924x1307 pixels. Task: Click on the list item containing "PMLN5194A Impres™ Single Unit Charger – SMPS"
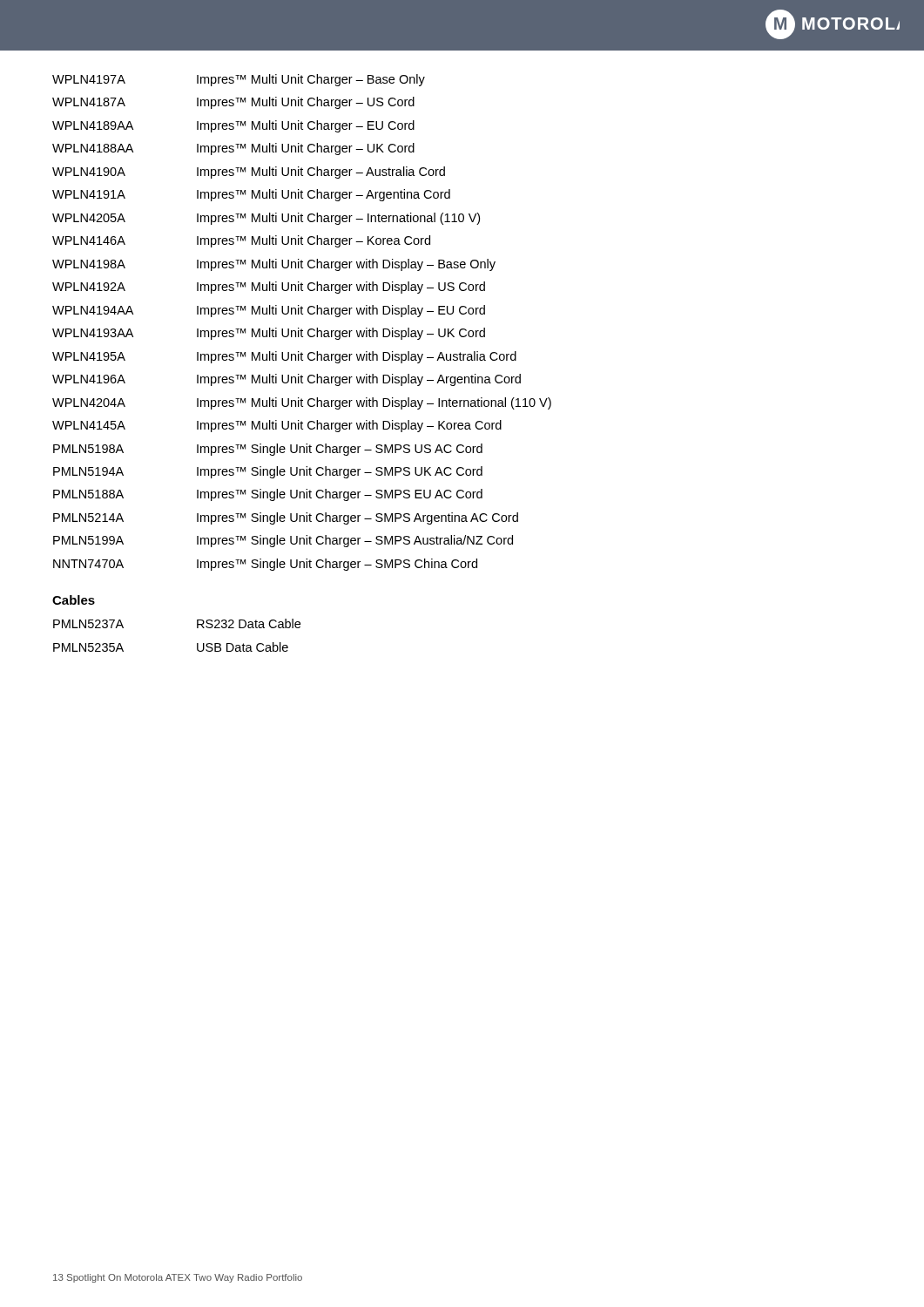pos(268,472)
